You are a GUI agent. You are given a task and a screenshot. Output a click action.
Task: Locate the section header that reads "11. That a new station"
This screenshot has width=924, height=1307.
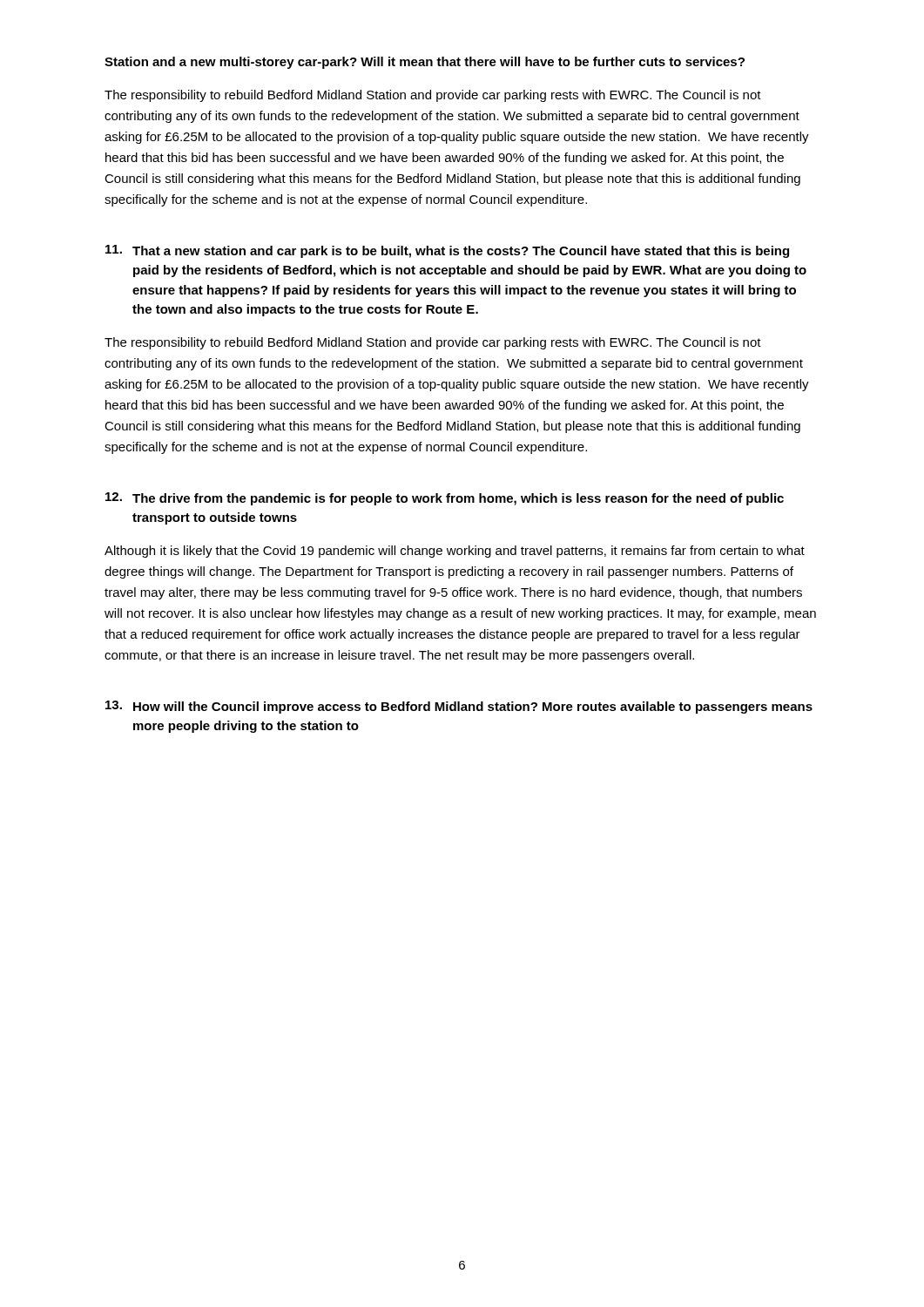point(462,280)
